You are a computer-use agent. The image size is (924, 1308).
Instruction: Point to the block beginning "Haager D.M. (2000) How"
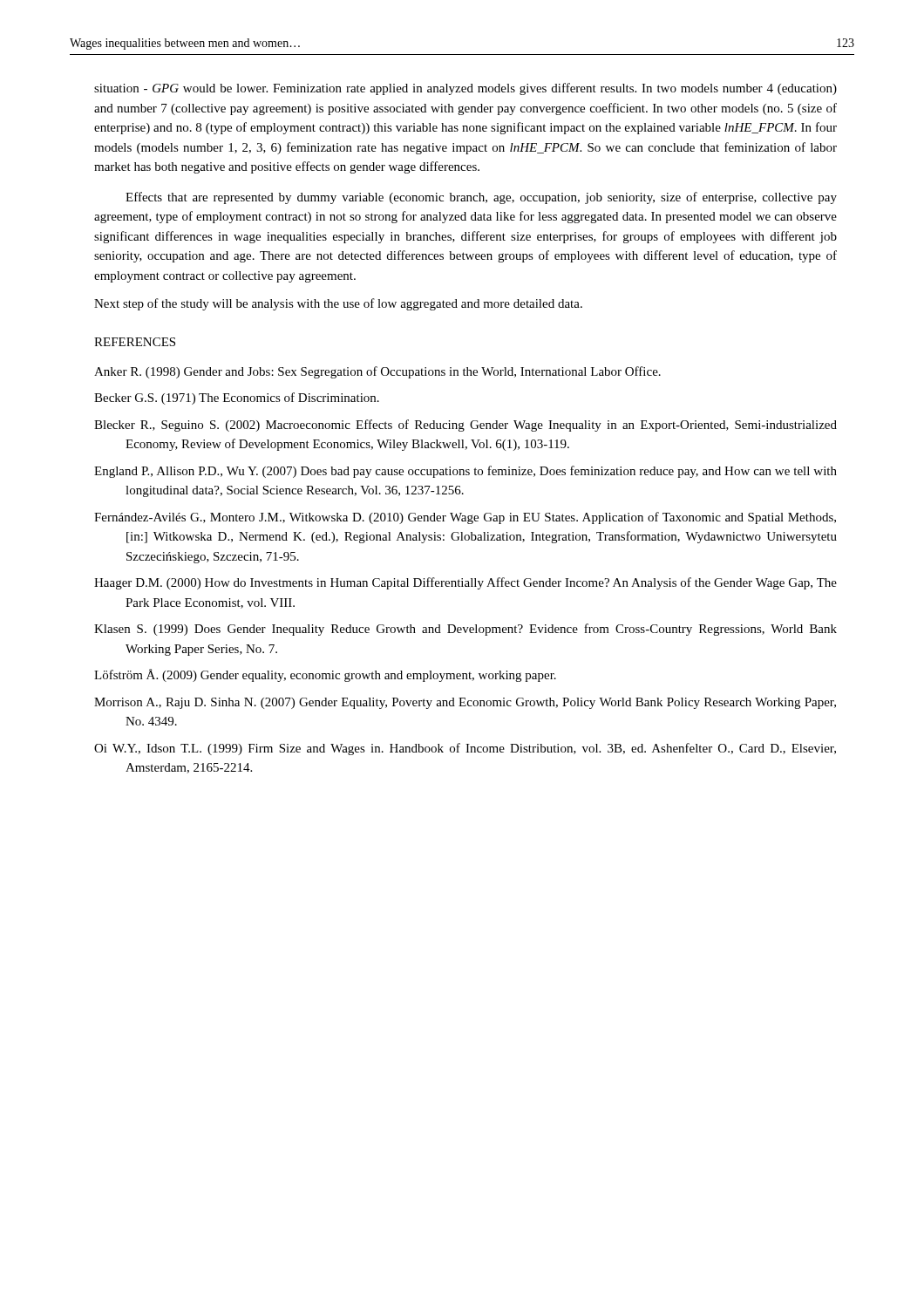point(466,592)
